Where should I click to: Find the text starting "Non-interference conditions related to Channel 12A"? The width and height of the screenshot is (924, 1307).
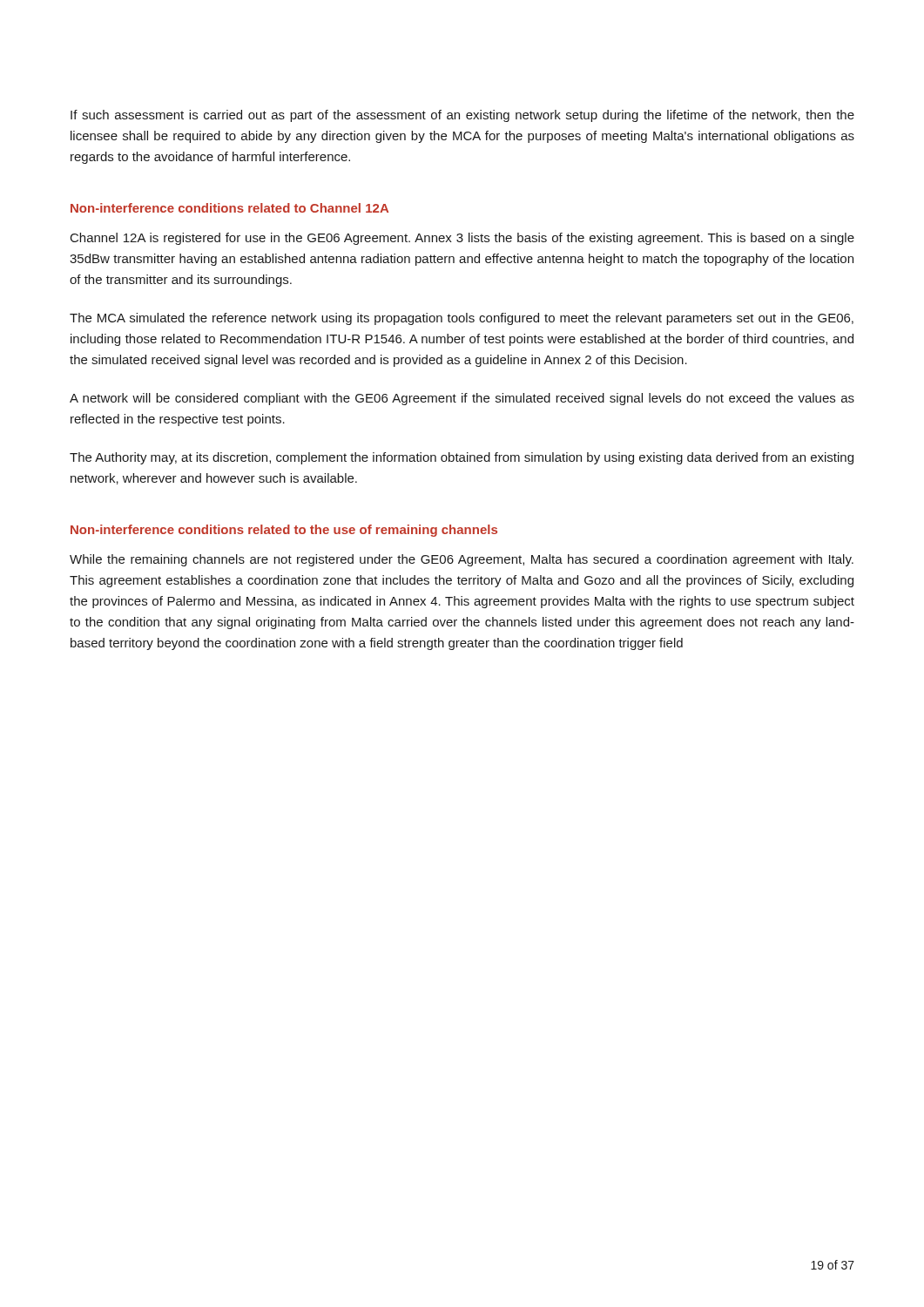[x=229, y=208]
